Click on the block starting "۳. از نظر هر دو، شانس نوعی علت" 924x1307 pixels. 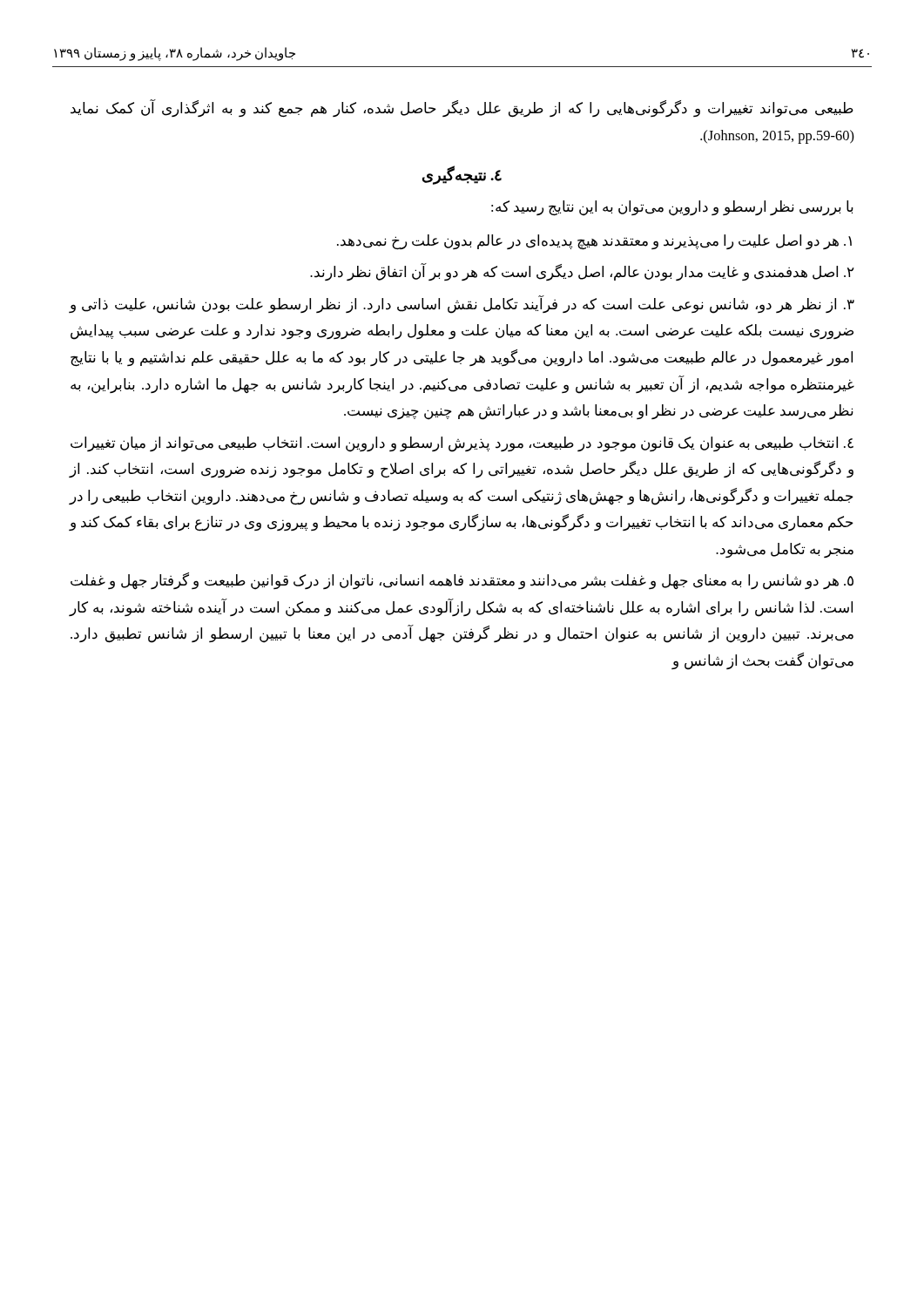(x=462, y=358)
